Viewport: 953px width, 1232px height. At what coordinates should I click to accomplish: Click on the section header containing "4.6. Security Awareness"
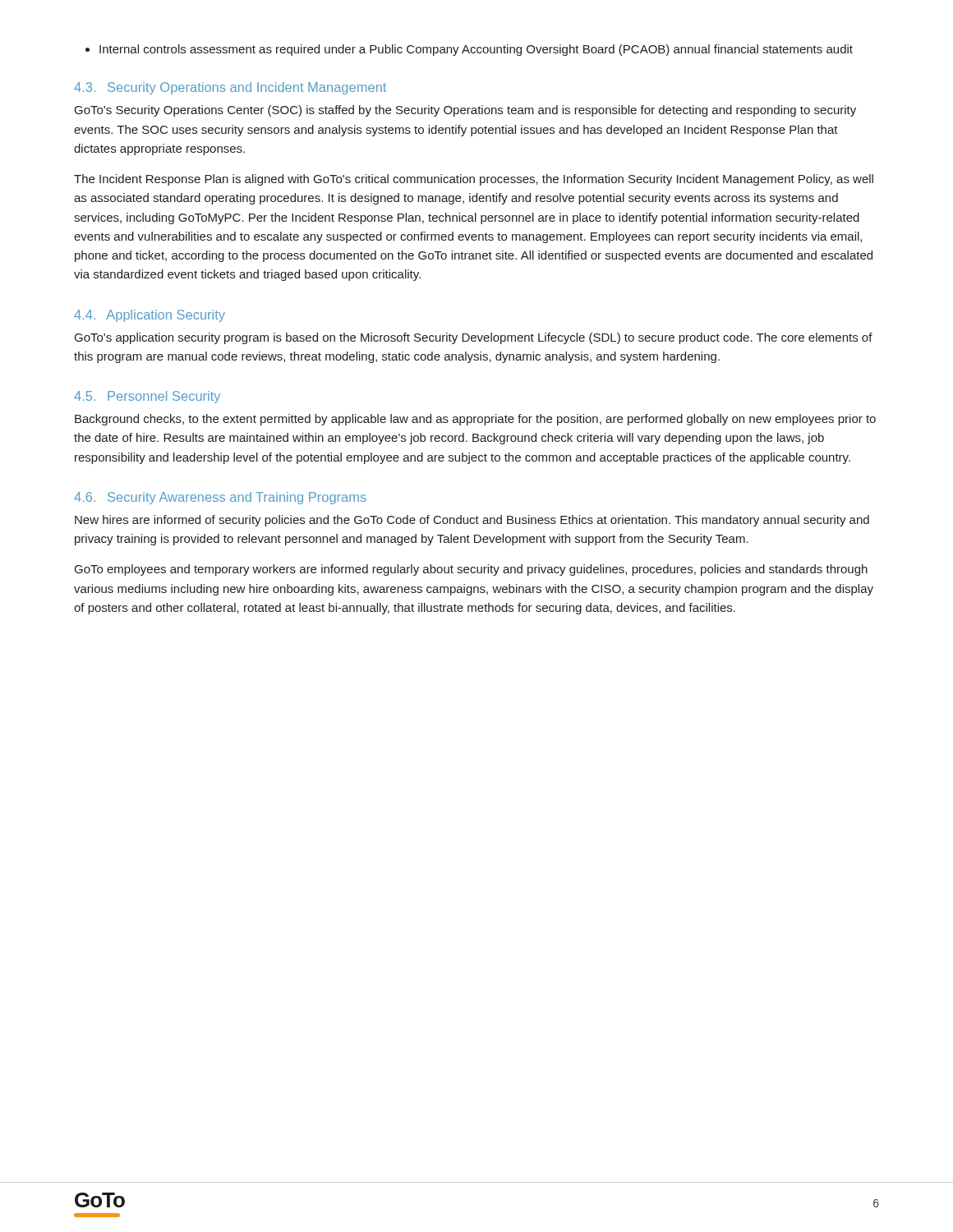pos(220,498)
